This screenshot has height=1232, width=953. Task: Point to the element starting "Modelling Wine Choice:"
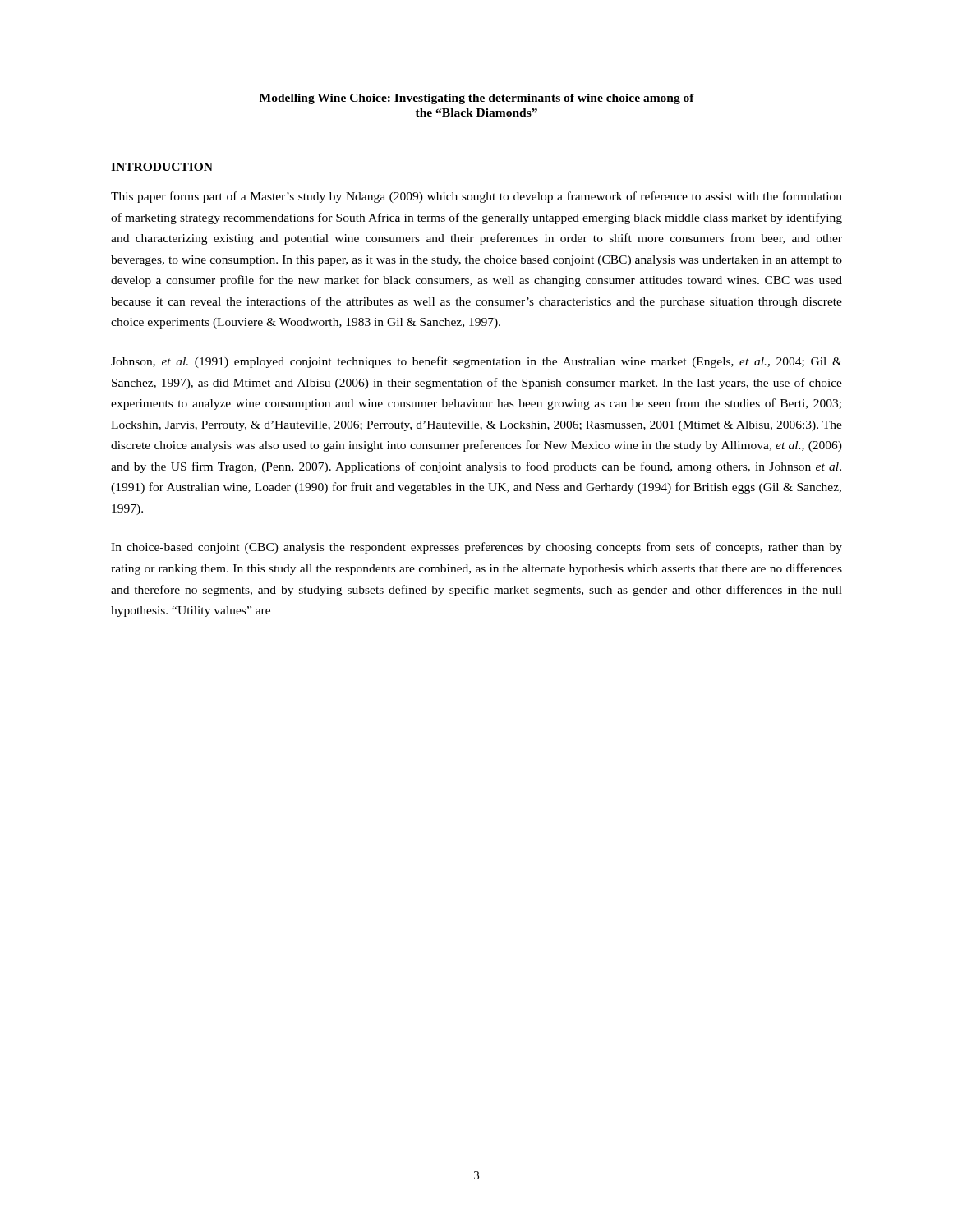(x=476, y=105)
